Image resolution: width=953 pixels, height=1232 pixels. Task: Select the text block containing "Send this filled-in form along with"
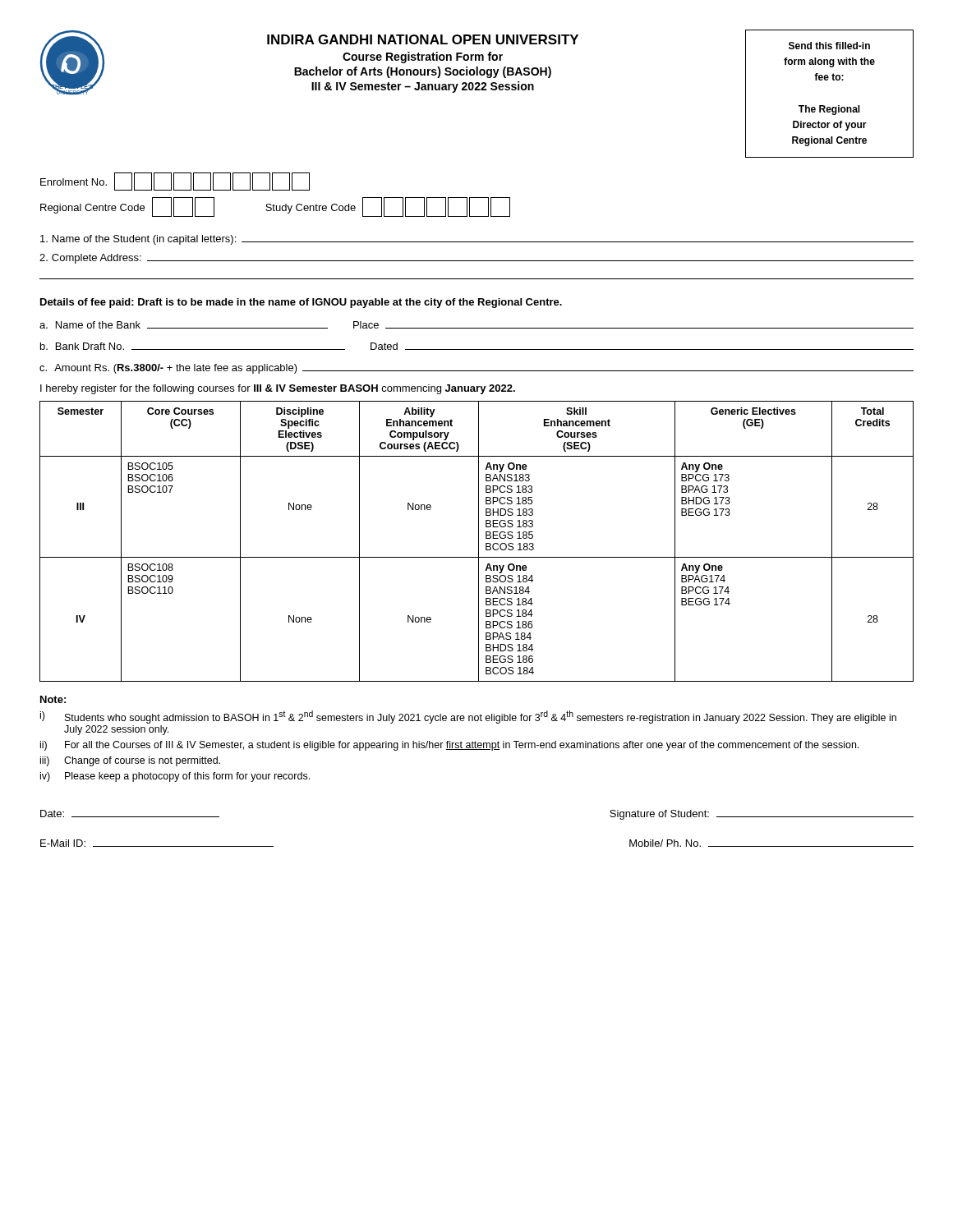[829, 46]
